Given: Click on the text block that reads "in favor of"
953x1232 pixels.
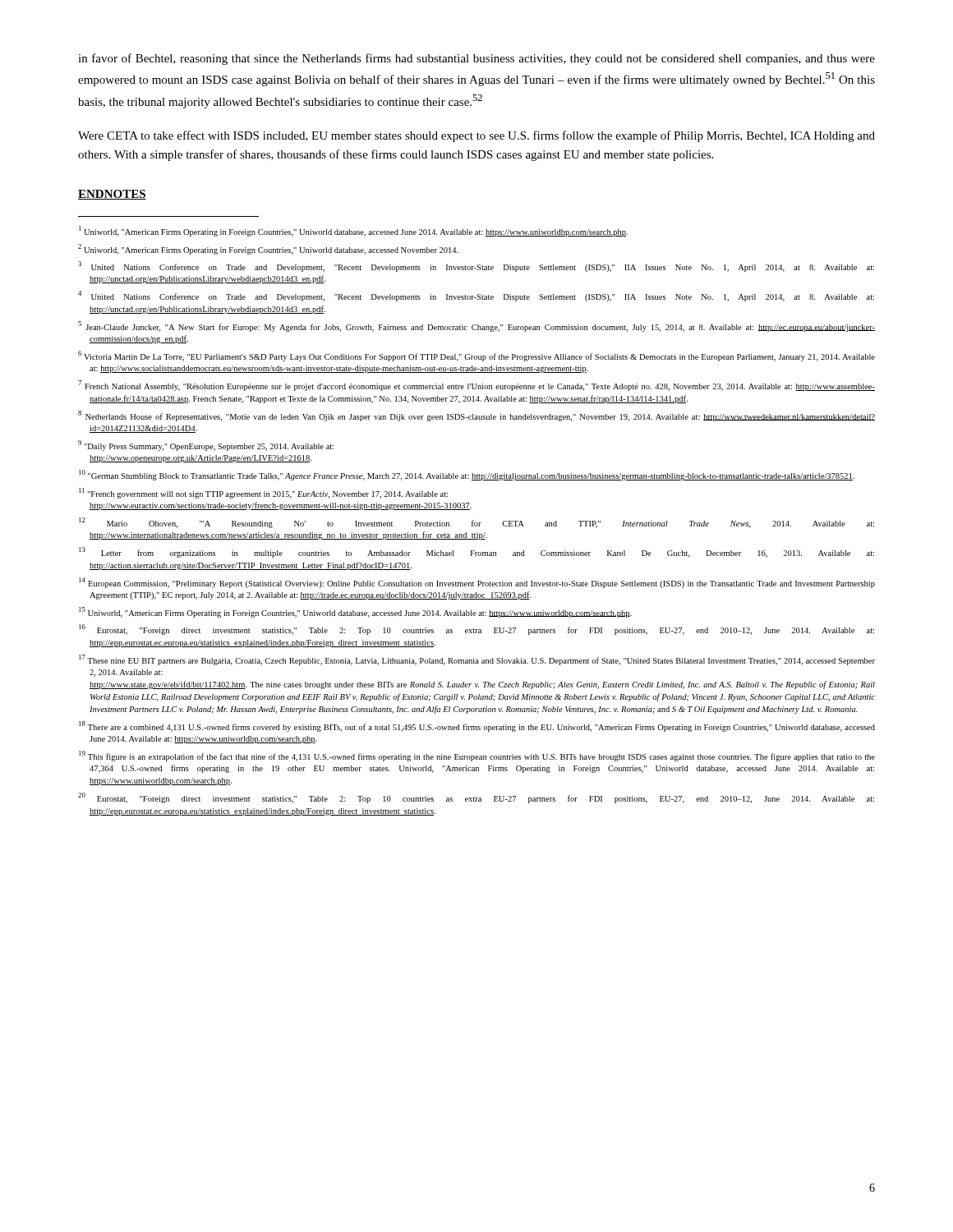Looking at the screenshot, I should click(x=476, y=80).
